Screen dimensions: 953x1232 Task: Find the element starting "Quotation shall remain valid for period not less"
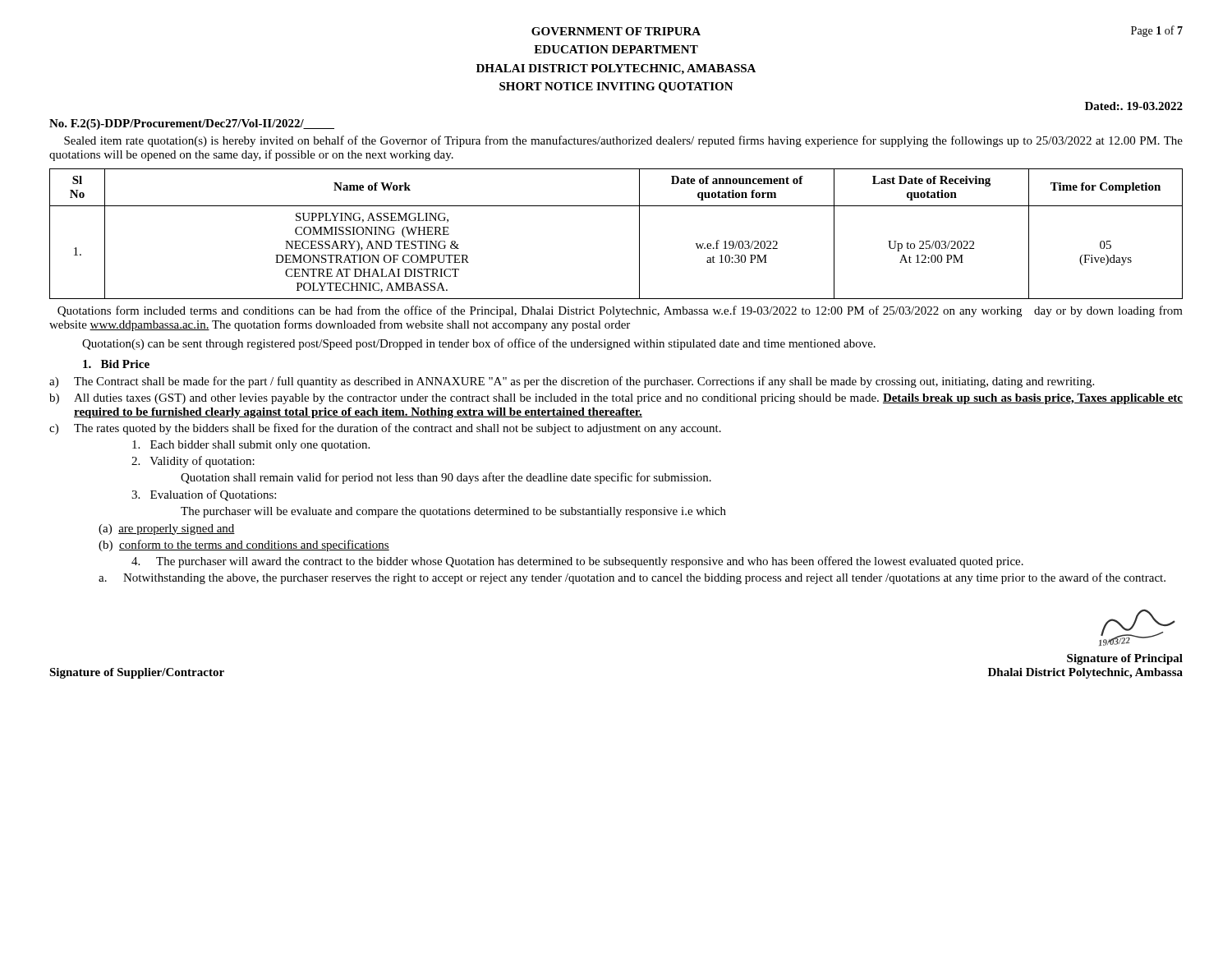(x=446, y=477)
